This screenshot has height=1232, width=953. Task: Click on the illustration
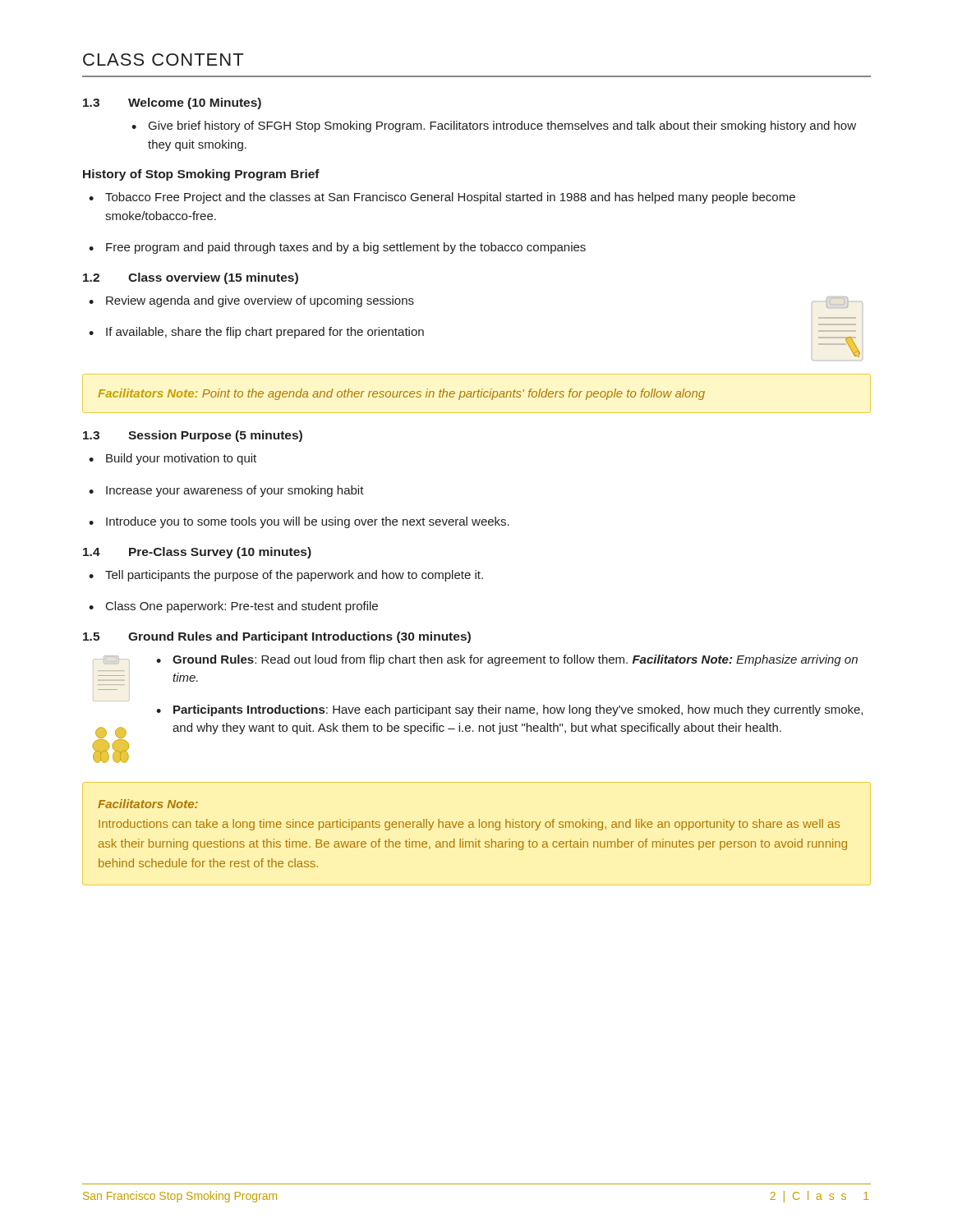click(x=838, y=328)
